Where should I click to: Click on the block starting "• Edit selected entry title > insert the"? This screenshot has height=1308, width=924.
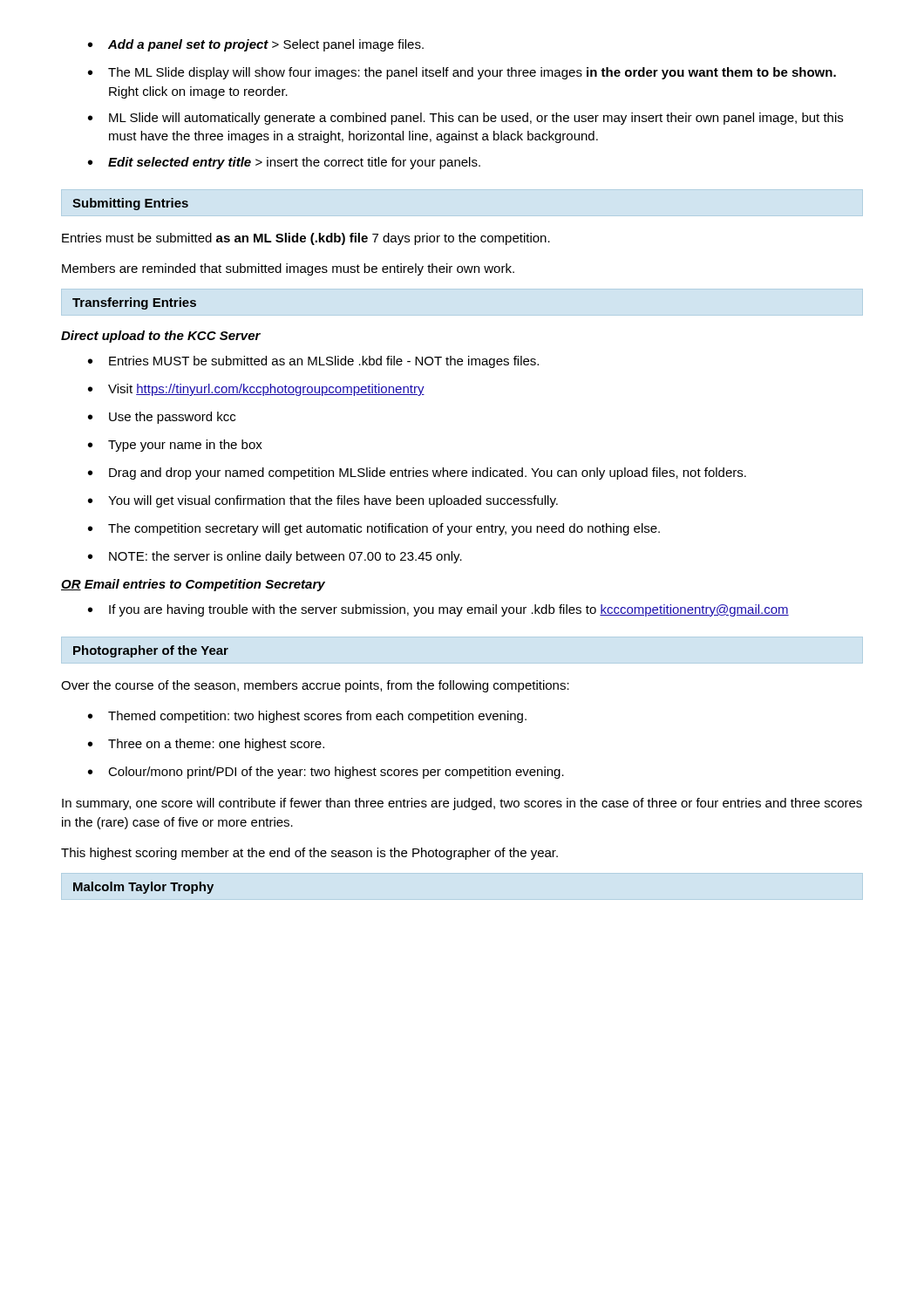point(475,163)
